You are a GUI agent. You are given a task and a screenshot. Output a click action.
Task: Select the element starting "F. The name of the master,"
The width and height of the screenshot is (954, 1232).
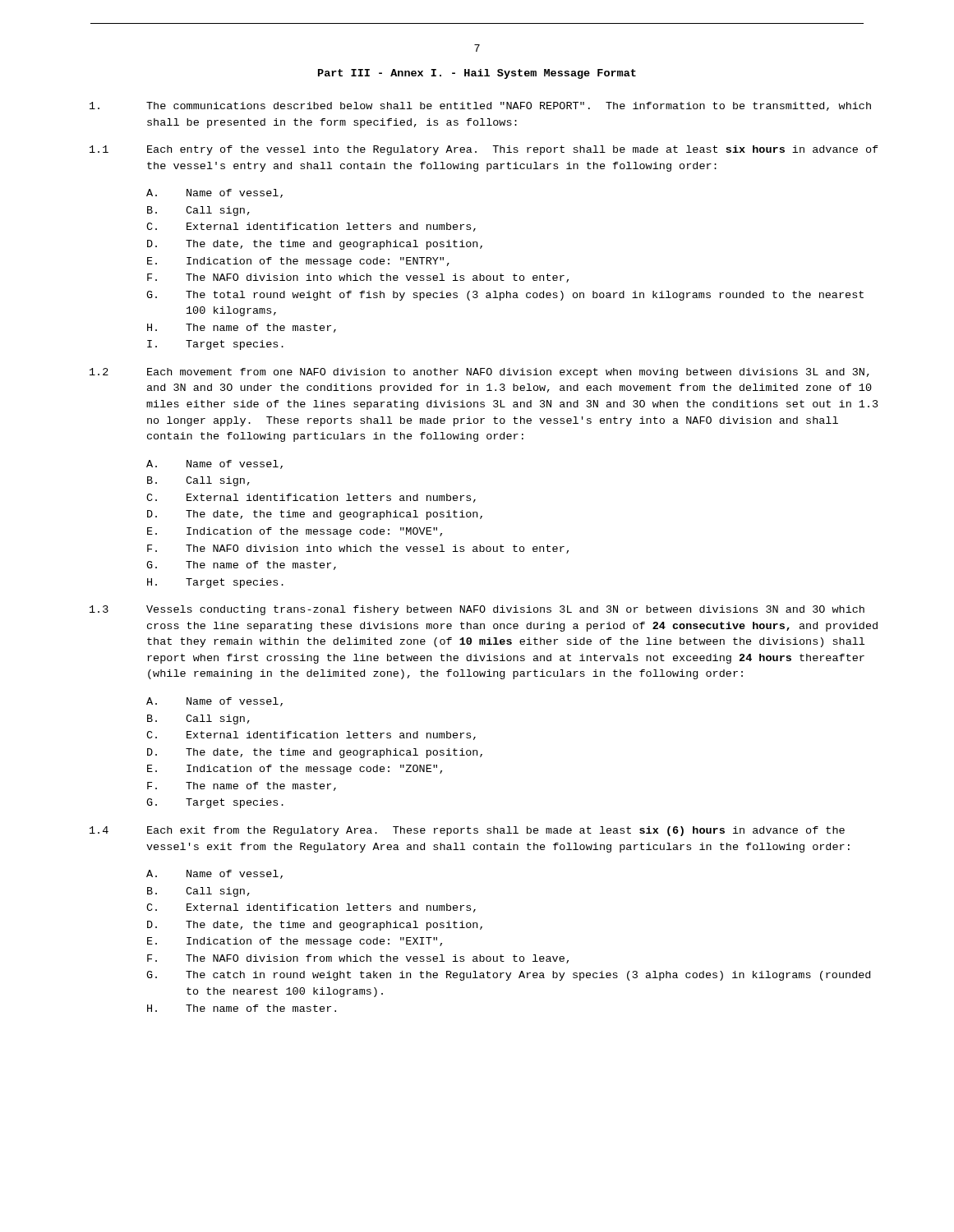pos(255,786)
